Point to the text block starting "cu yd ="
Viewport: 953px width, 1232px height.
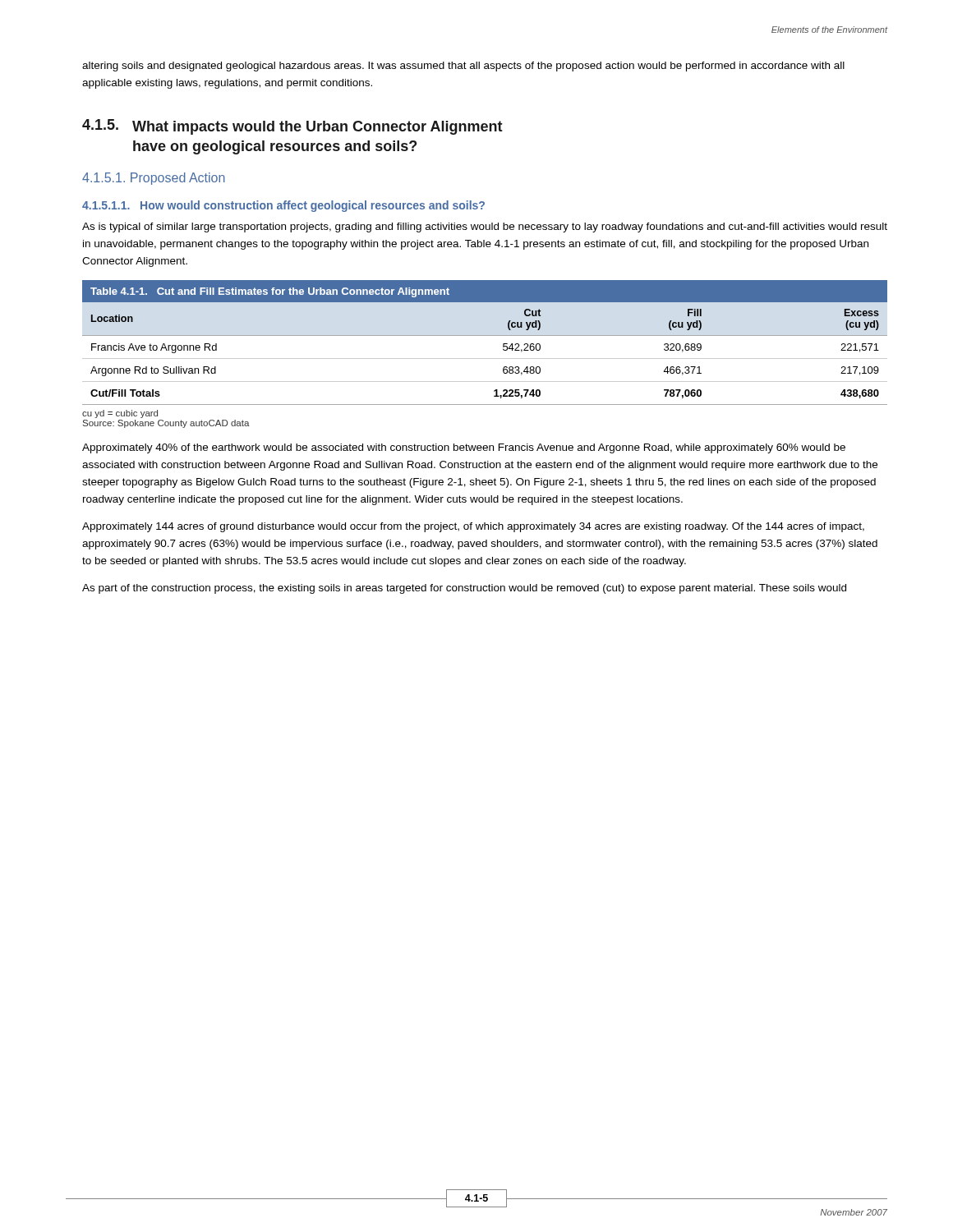point(166,418)
